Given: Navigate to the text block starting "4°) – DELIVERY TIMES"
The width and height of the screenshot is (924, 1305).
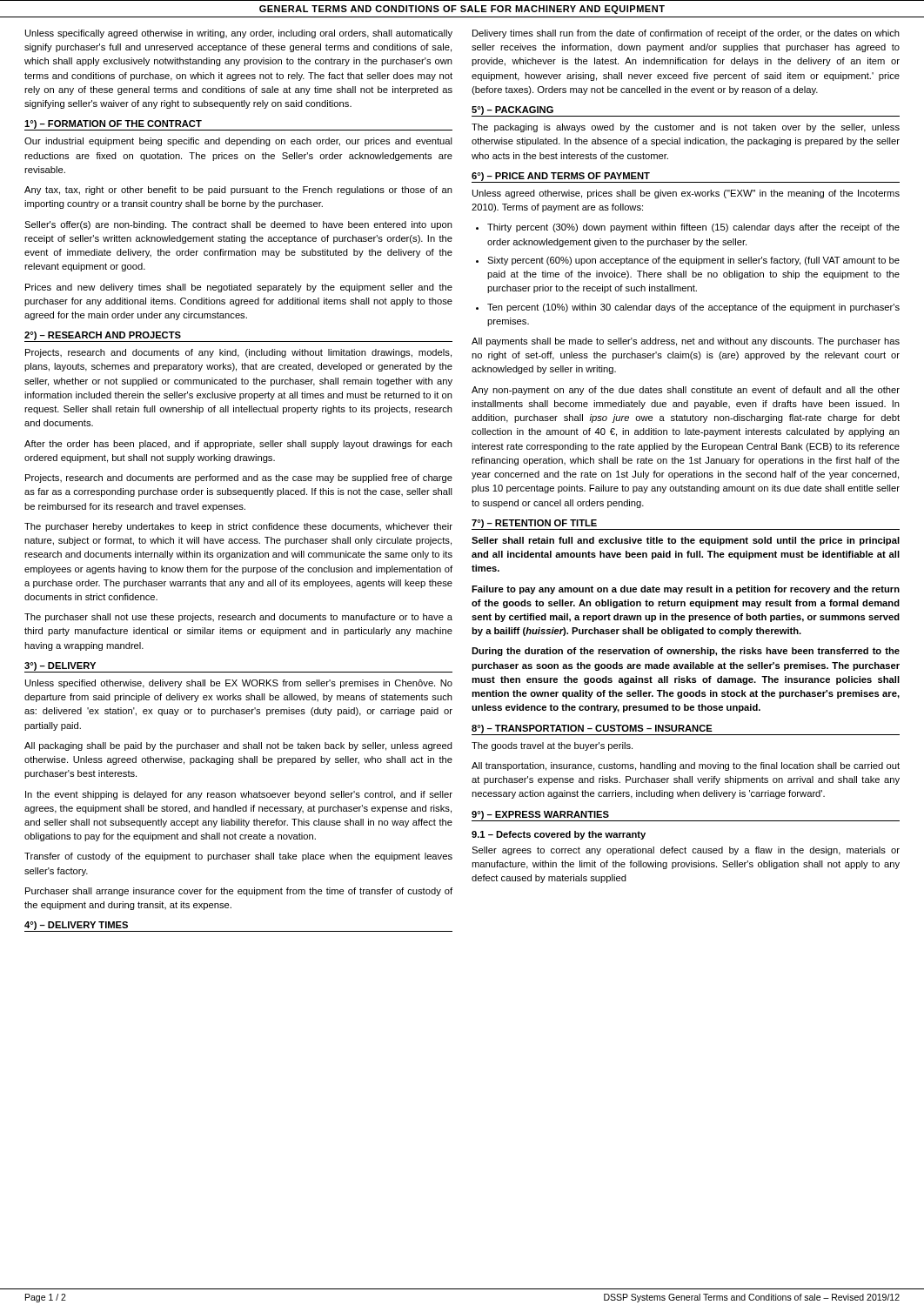Looking at the screenshot, I should pyautogui.click(x=76, y=925).
